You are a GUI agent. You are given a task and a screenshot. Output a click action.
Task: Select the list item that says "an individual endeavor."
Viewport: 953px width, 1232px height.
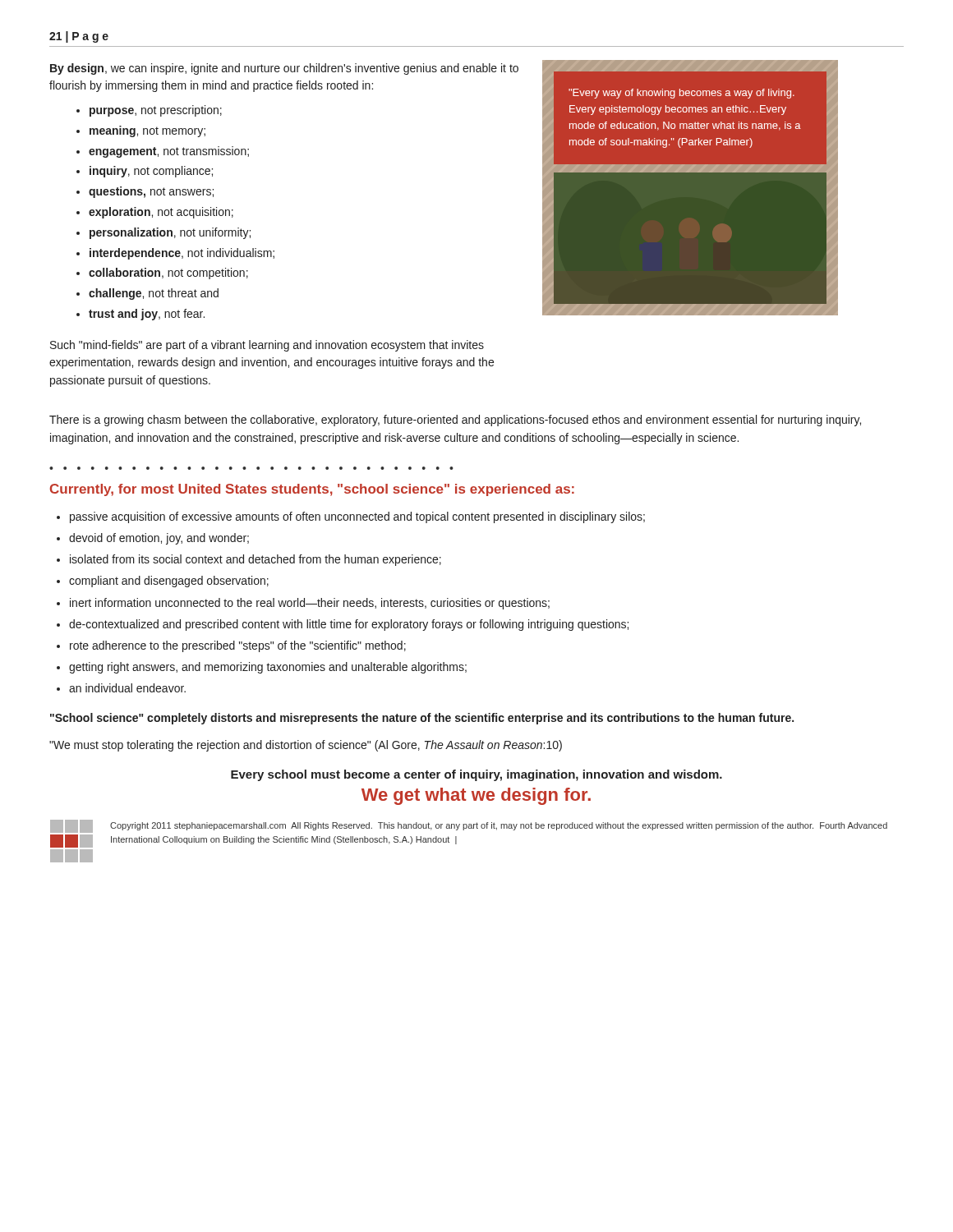click(x=128, y=688)
